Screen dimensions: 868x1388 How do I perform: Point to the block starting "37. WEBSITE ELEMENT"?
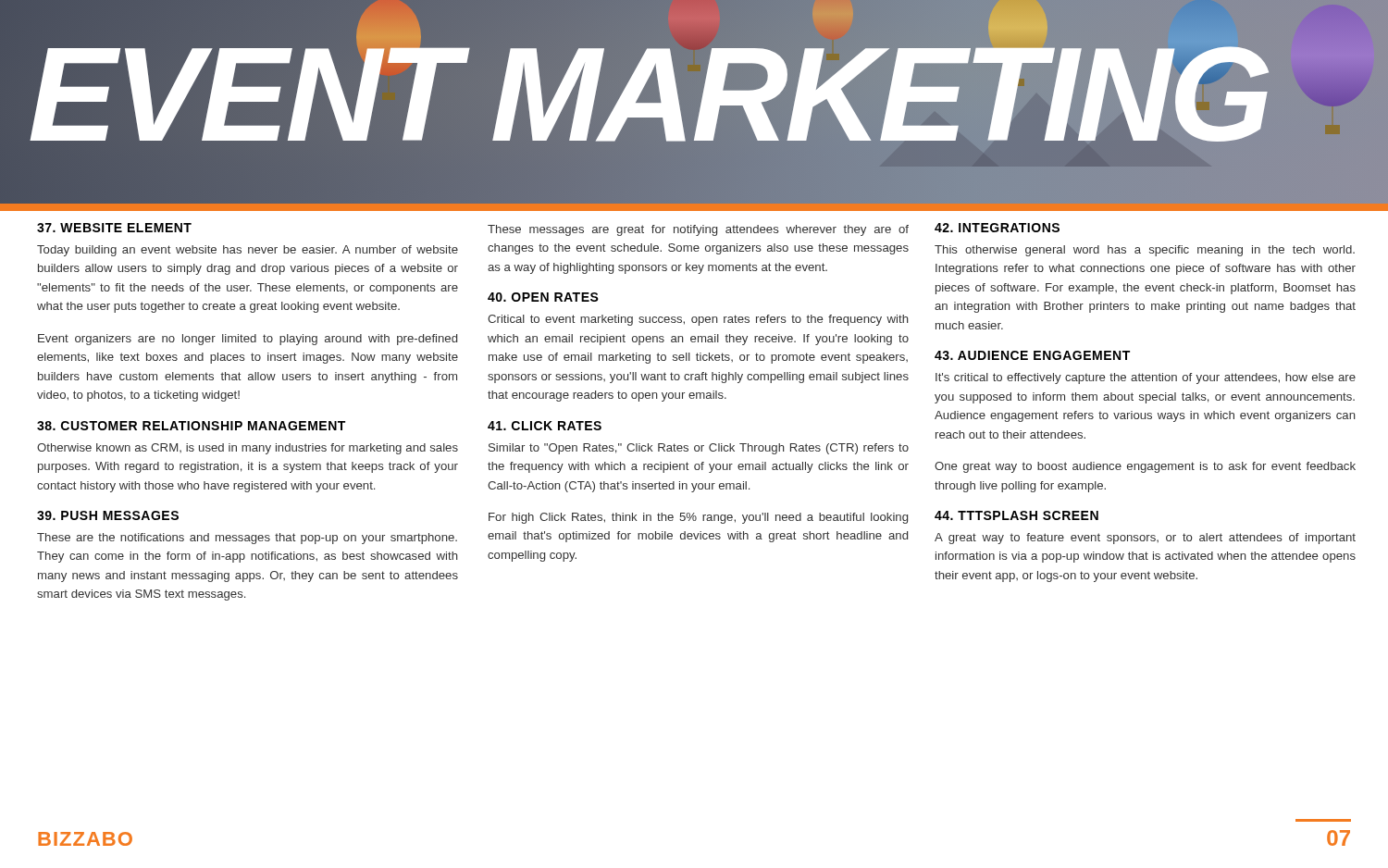tap(115, 228)
